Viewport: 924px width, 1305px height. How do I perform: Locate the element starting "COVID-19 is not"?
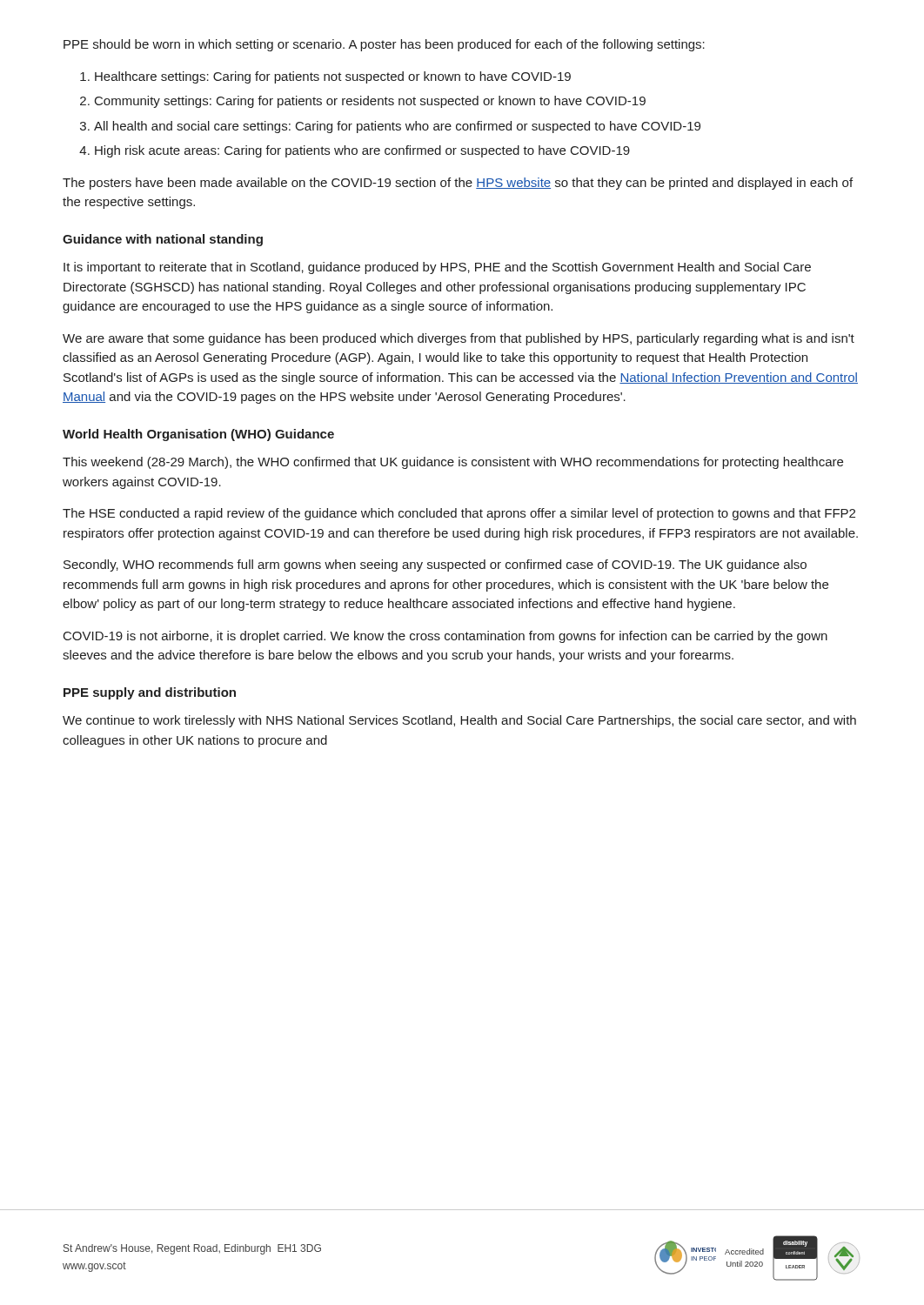pos(462,646)
